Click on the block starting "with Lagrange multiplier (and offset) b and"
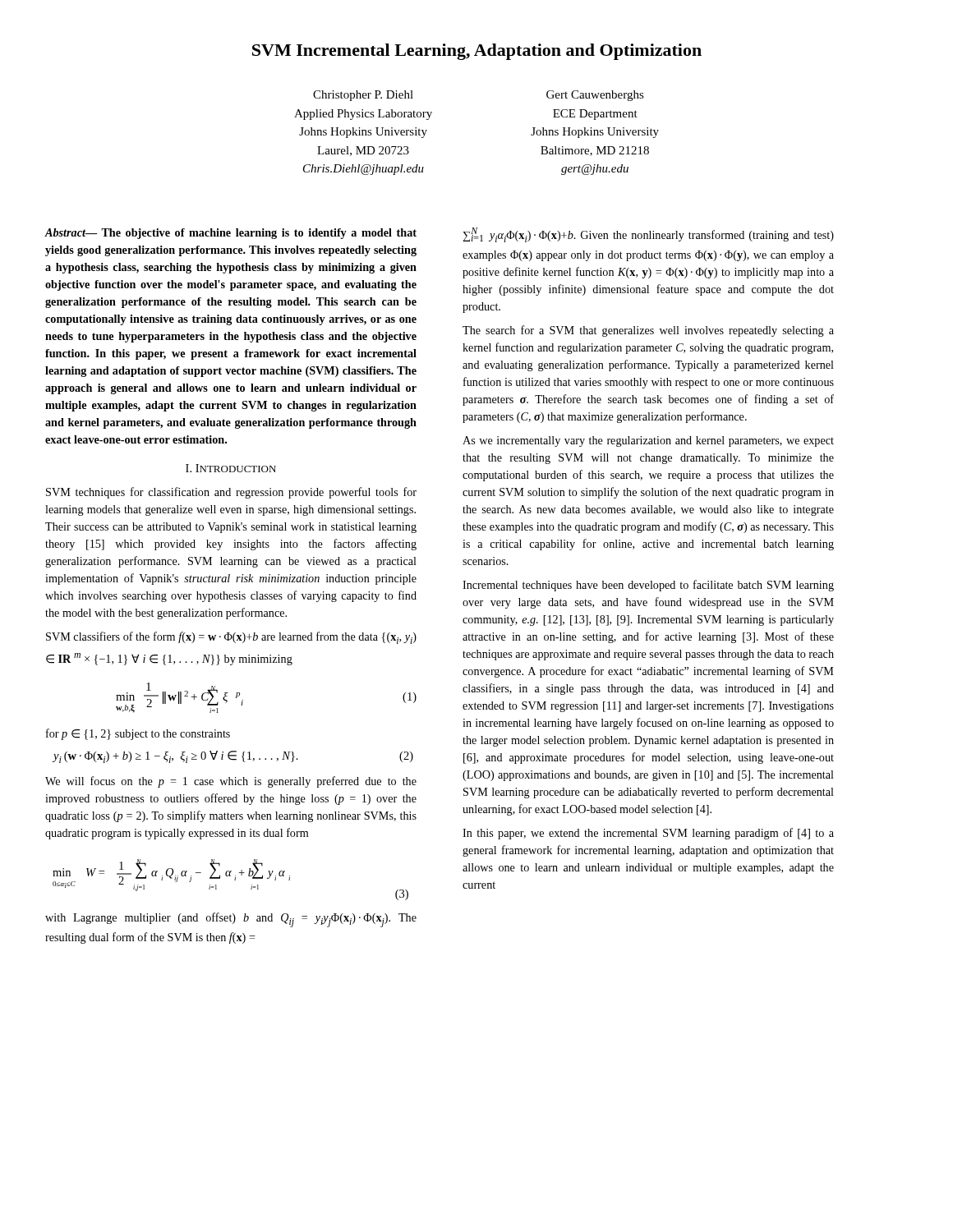Viewport: 953px width, 1232px height. (231, 927)
